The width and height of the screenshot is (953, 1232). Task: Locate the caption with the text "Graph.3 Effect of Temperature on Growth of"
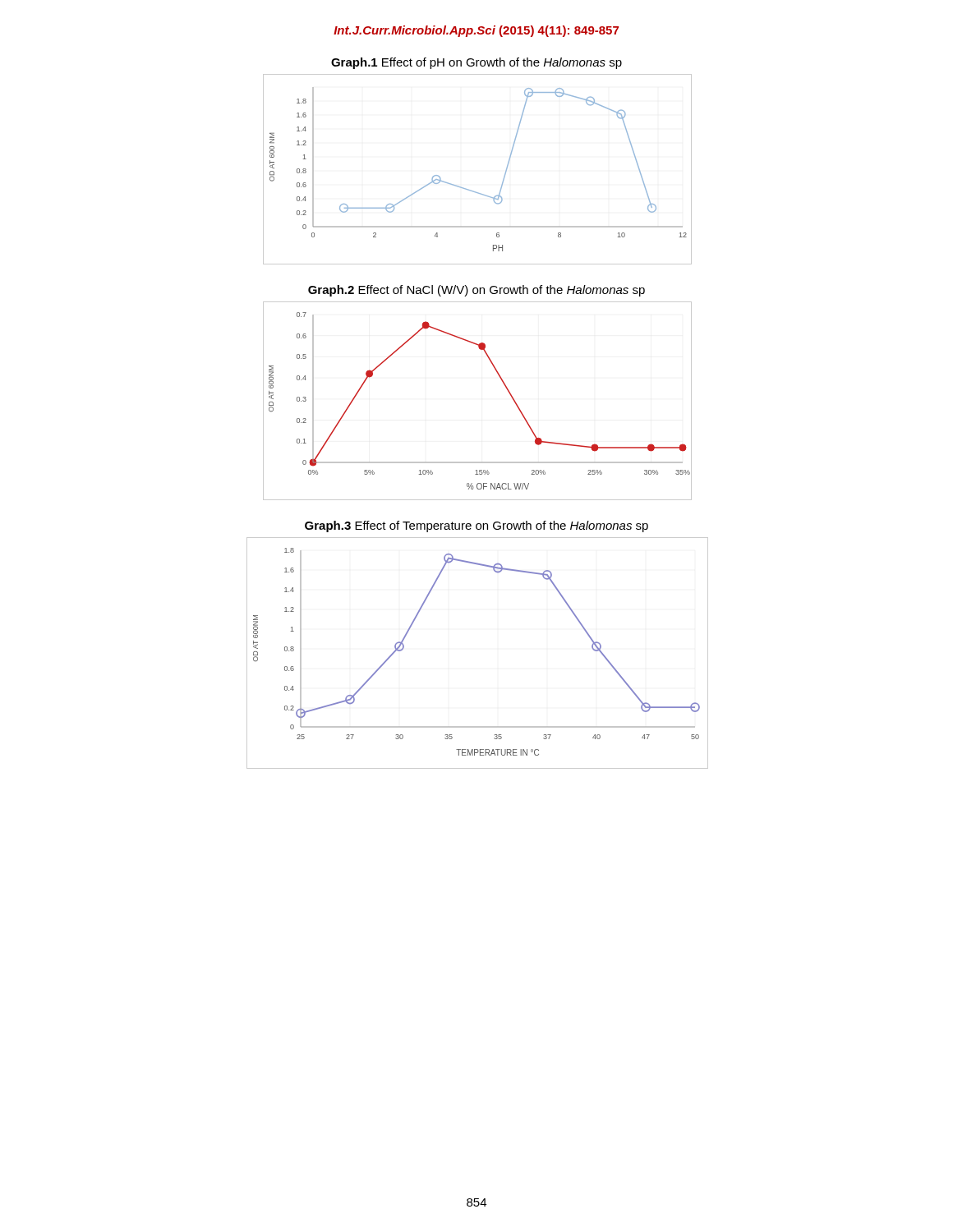click(476, 525)
